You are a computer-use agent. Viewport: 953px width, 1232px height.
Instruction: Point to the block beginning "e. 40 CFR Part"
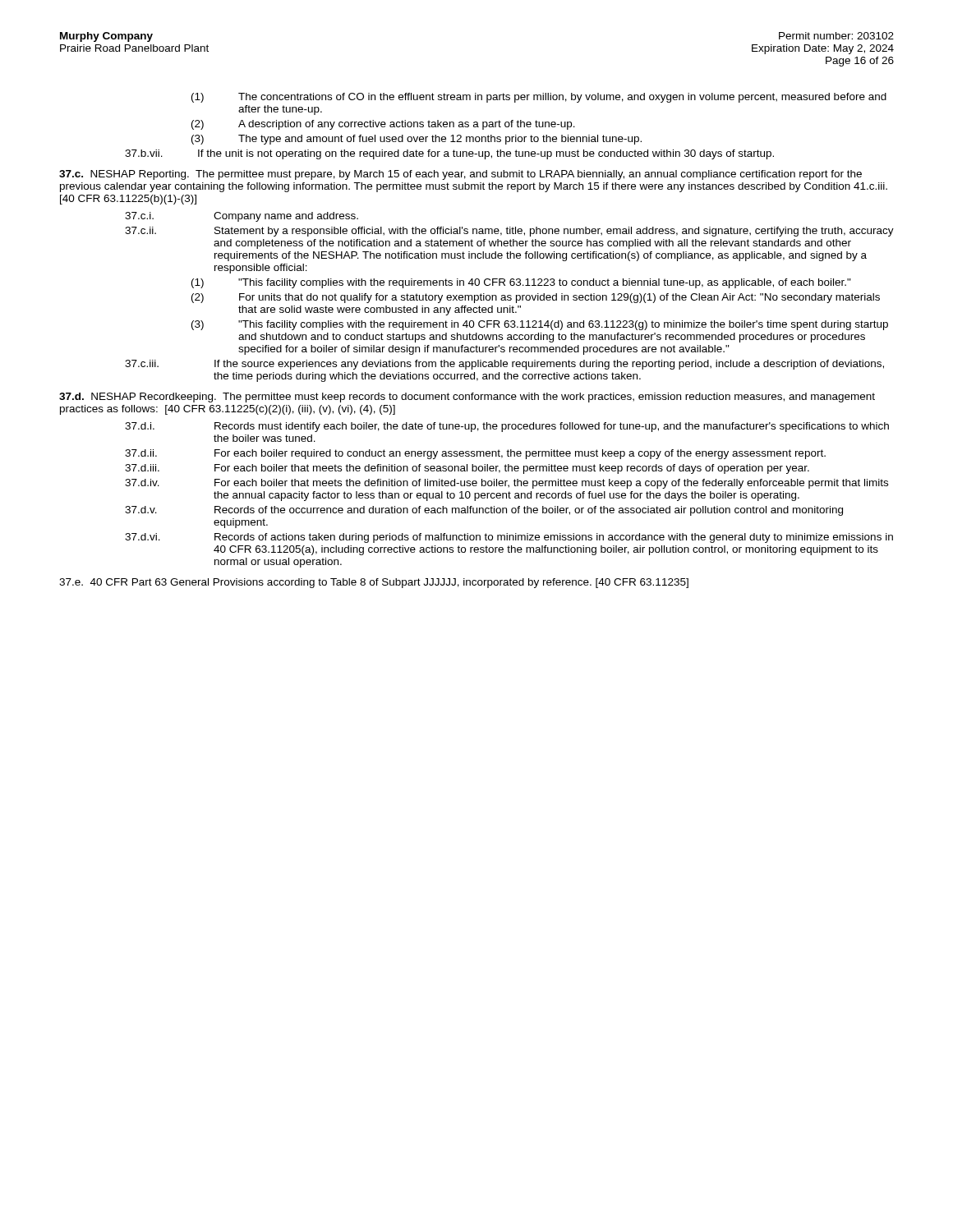(x=476, y=582)
